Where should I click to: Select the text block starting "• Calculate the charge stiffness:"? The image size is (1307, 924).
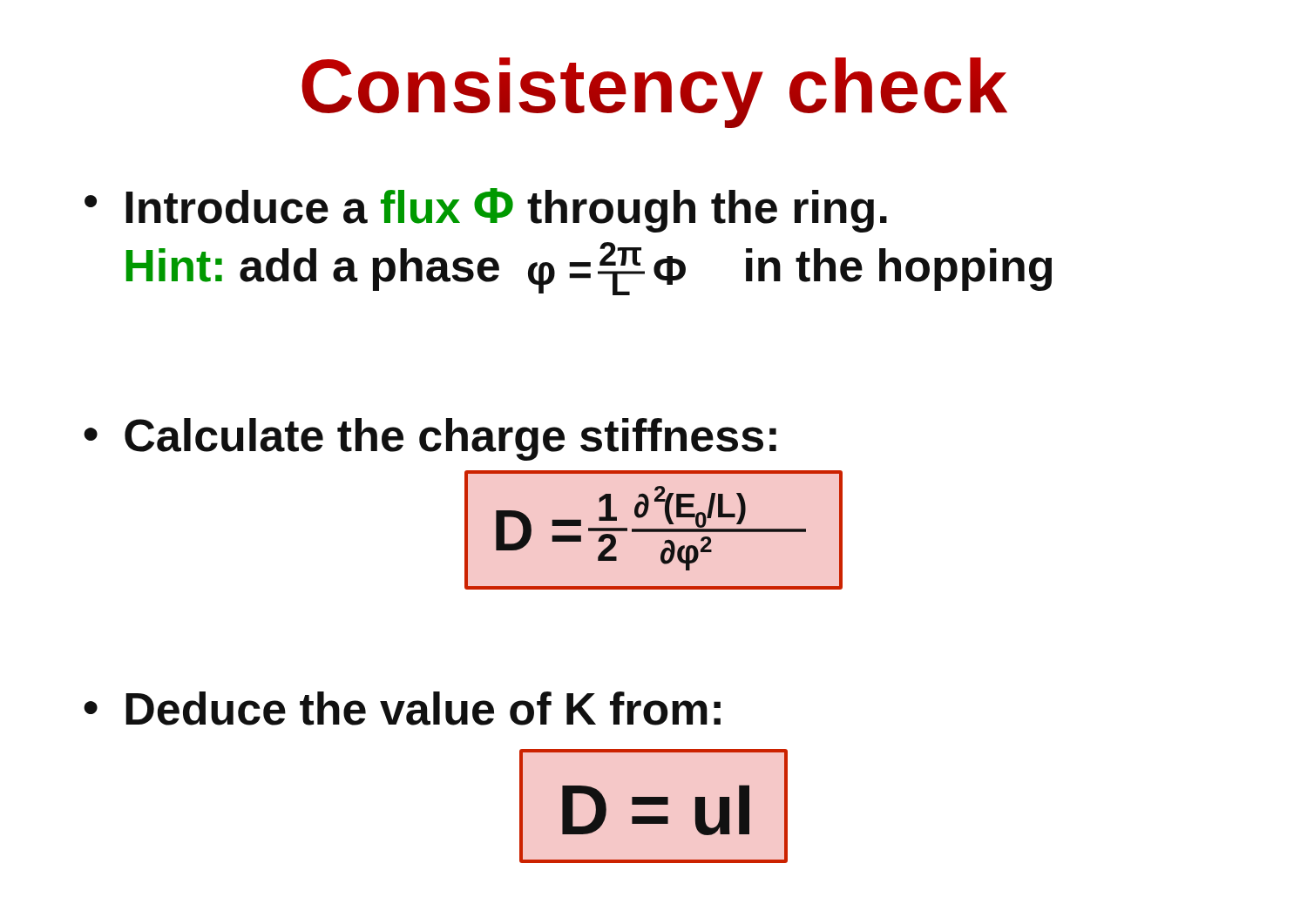click(669, 436)
